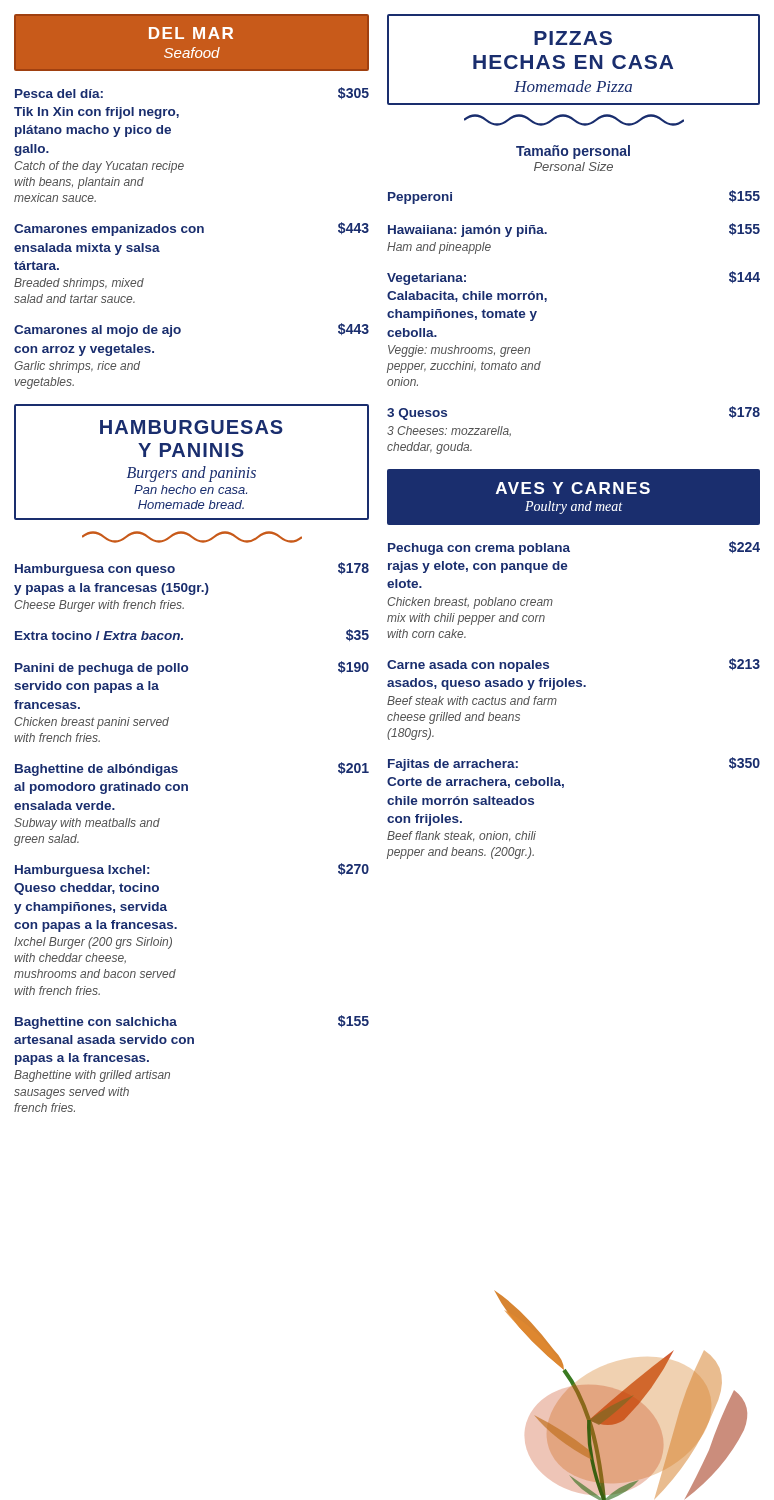
Task: Click the passage that begins "Carne asada con nopalesasados, queso asado"
Action: point(464,664)
